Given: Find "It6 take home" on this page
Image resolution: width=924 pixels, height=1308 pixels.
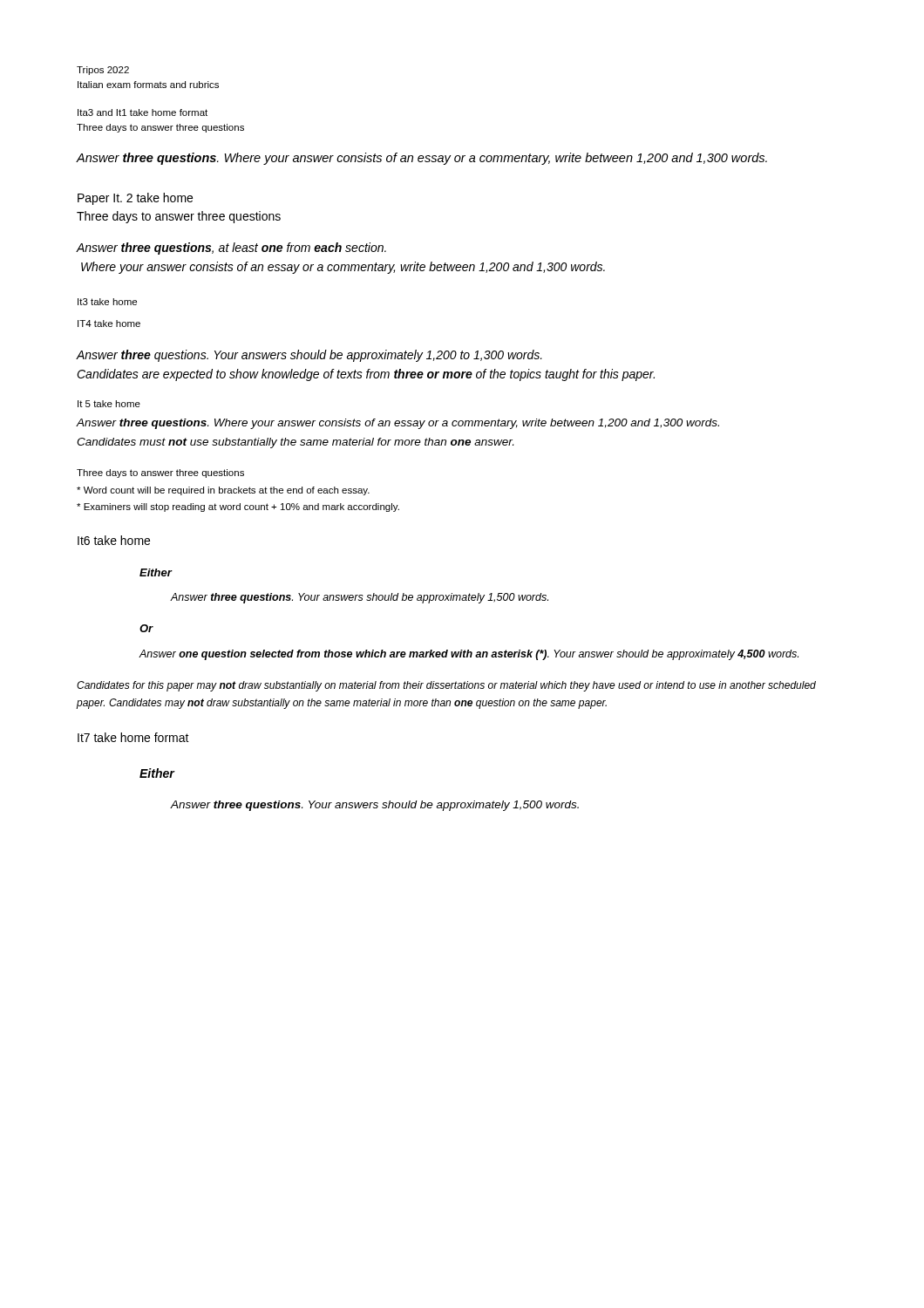Looking at the screenshot, I should click(x=114, y=541).
